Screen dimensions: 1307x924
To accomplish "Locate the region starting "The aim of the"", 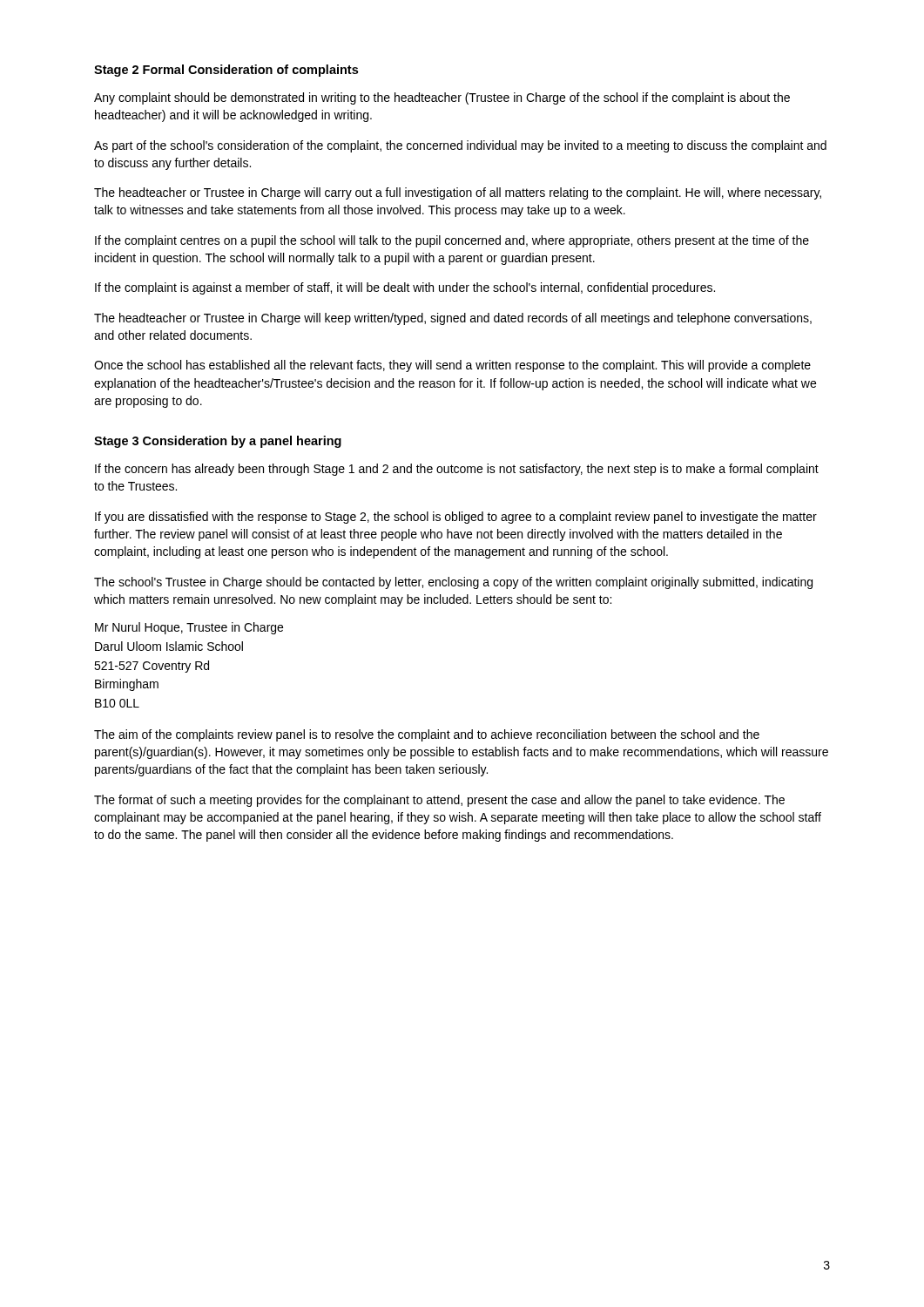I will 462,752.
